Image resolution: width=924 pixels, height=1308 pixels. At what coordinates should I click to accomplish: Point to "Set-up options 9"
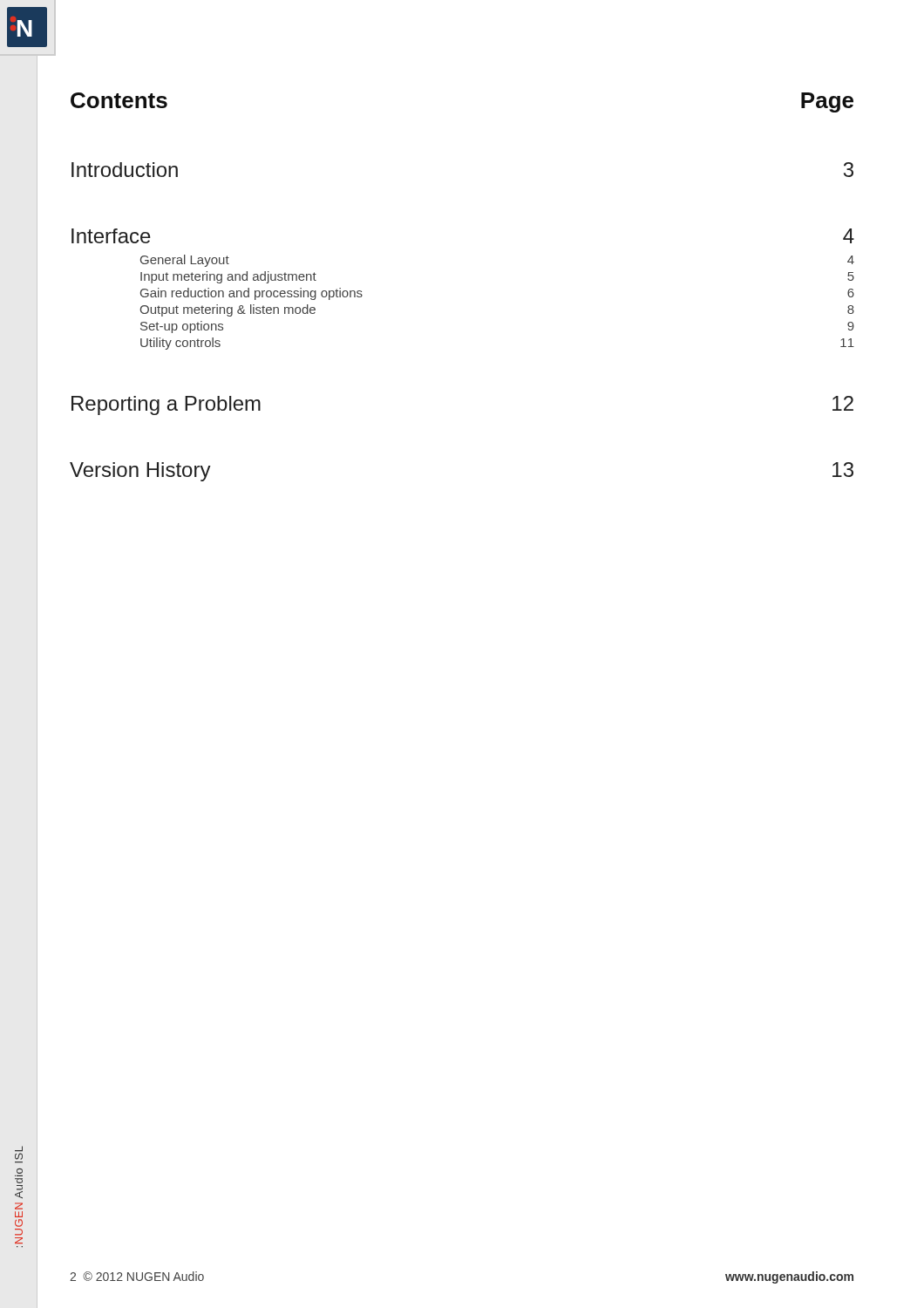[183, 327]
